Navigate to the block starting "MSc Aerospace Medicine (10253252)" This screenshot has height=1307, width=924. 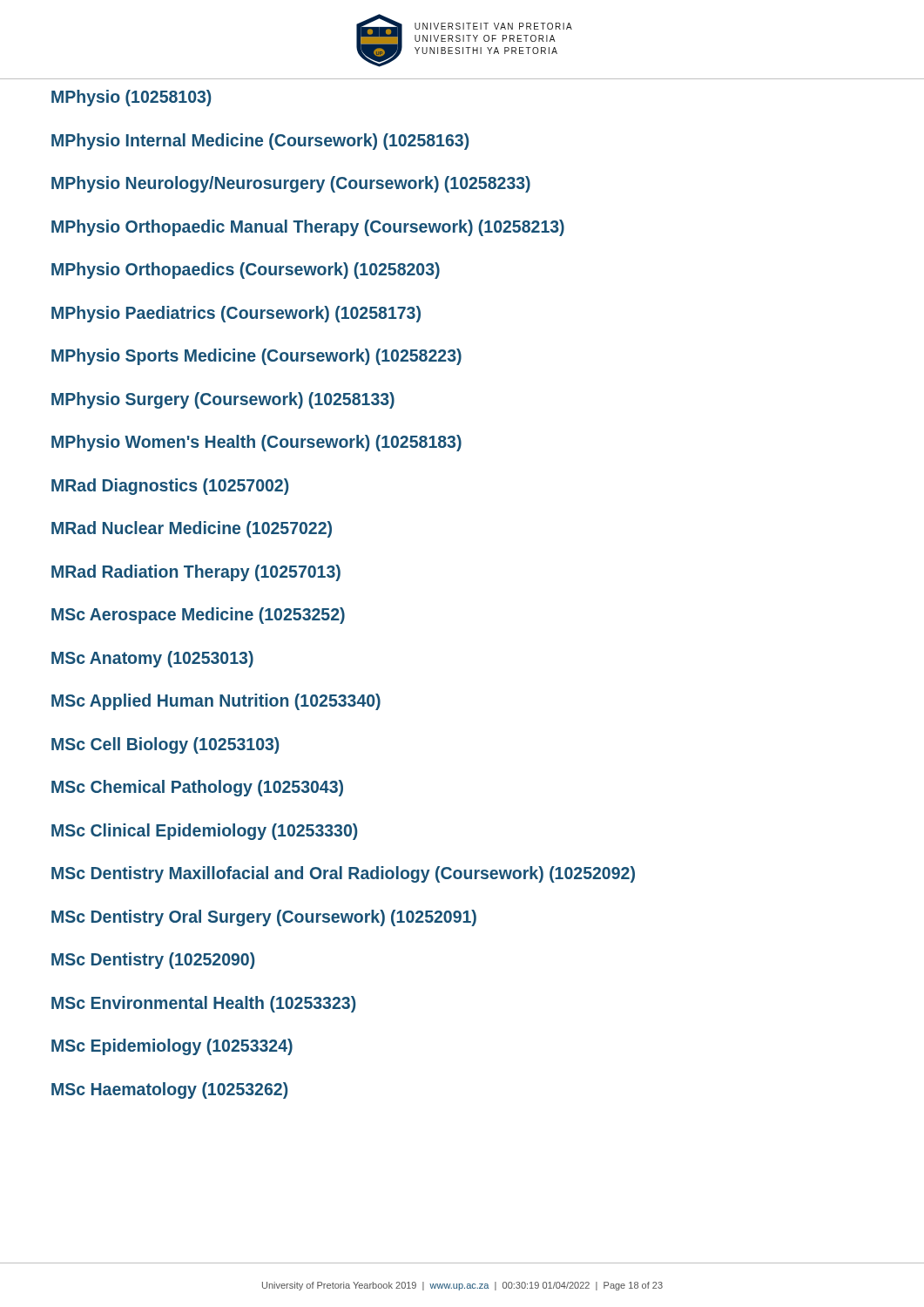pyautogui.click(x=198, y=615)
